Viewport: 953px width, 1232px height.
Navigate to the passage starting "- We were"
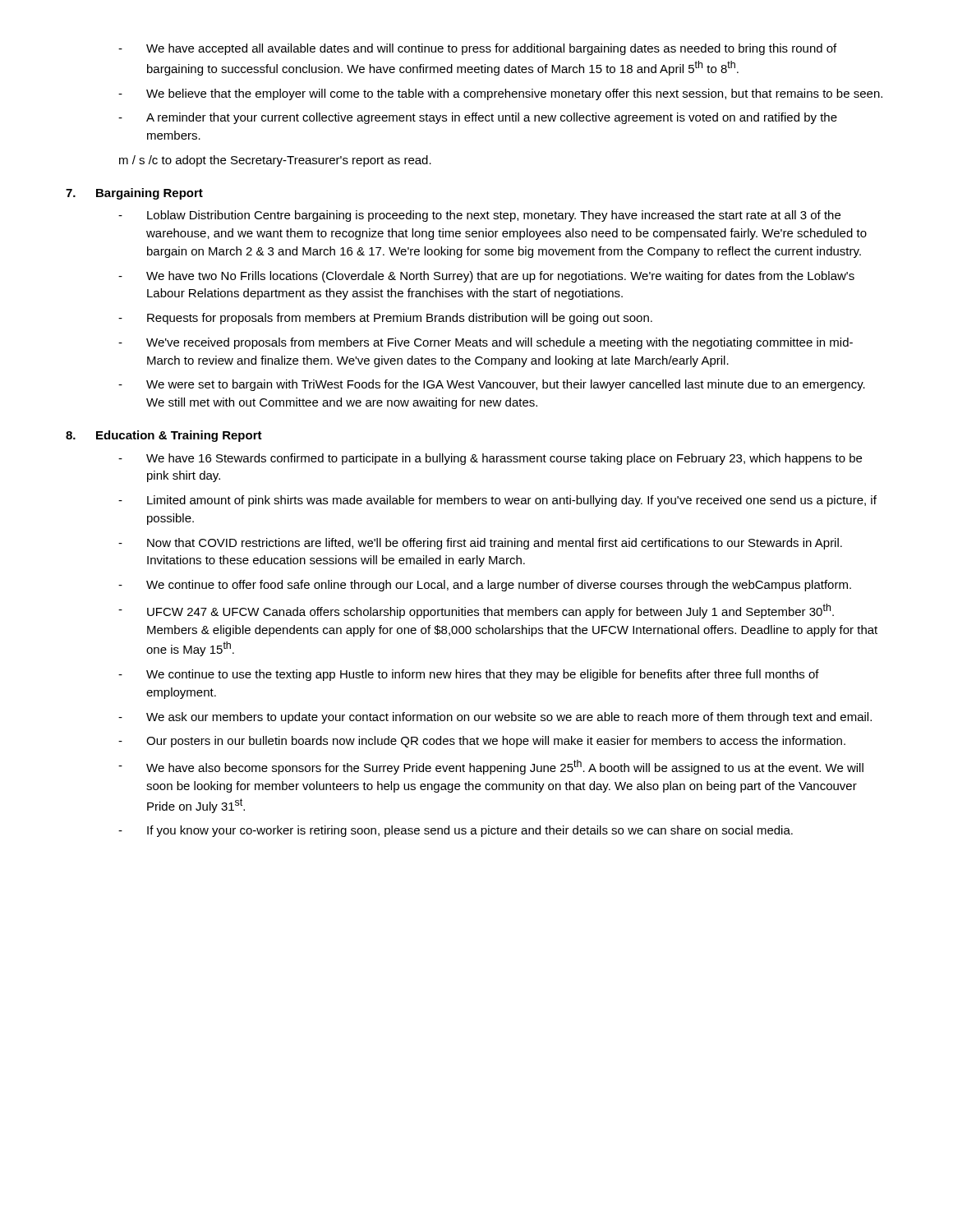click(x=503, y=393)
